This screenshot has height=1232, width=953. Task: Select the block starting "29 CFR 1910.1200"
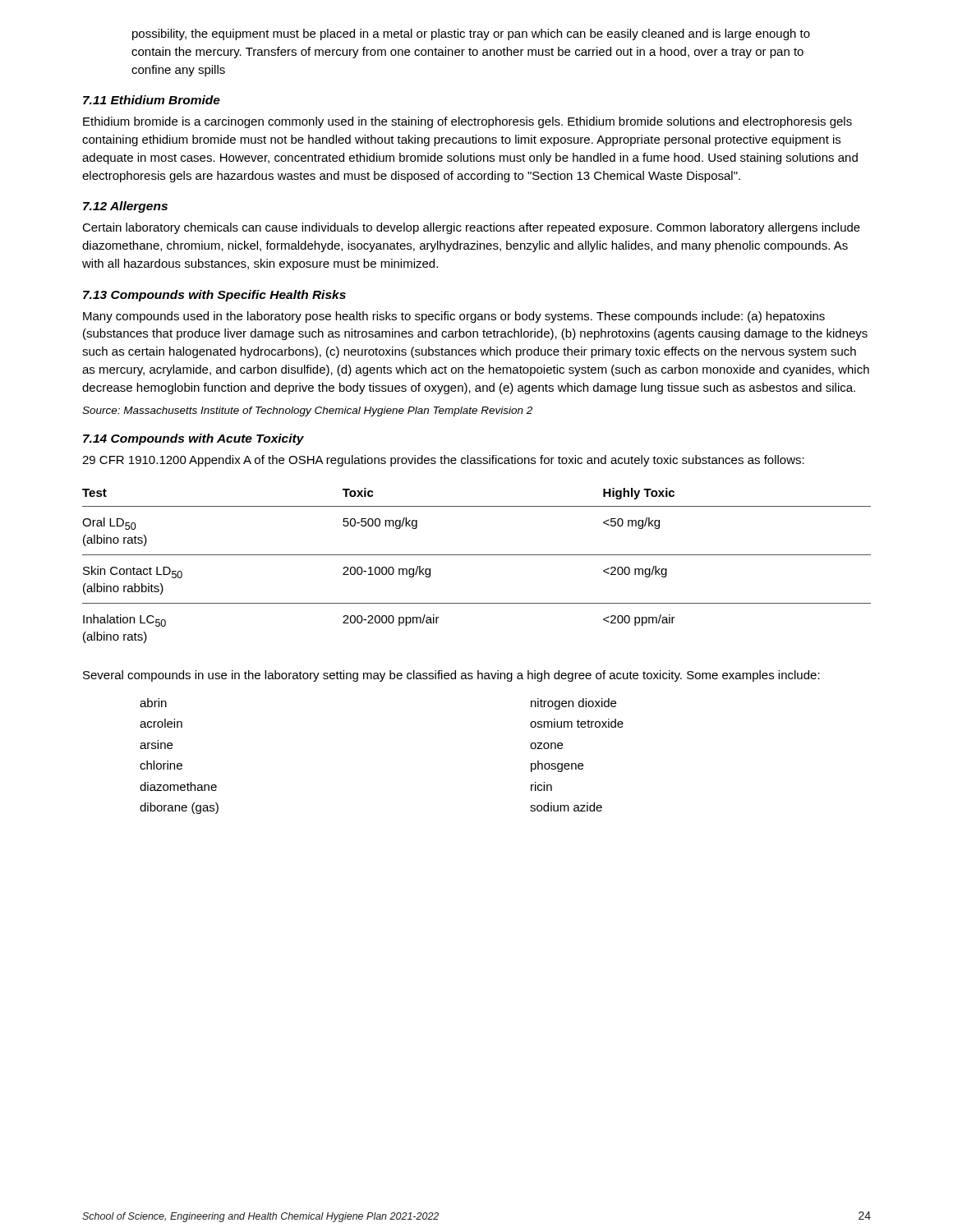coord(443,460)
